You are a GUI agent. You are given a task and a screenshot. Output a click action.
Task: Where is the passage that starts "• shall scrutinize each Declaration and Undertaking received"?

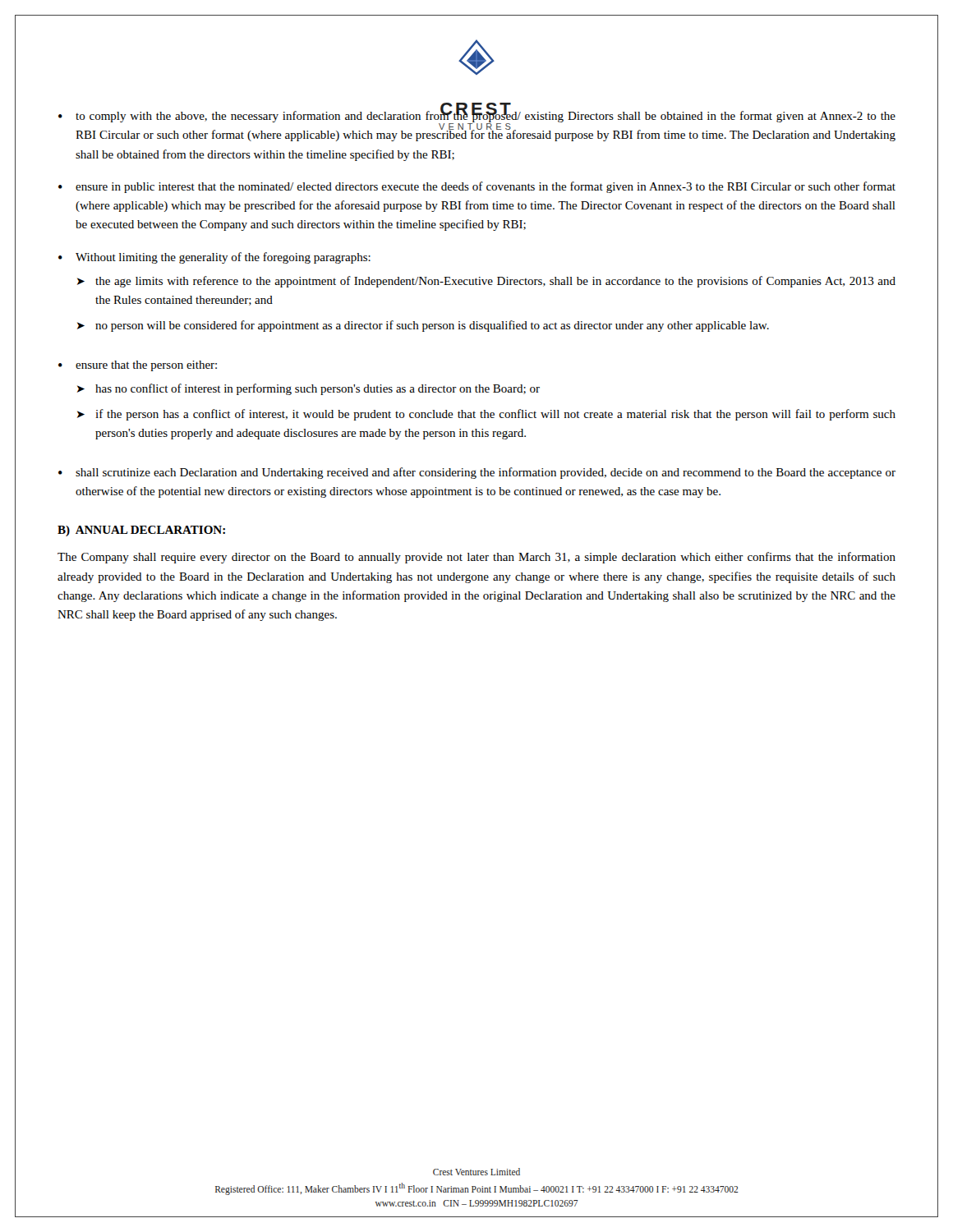tap(476, 482)
